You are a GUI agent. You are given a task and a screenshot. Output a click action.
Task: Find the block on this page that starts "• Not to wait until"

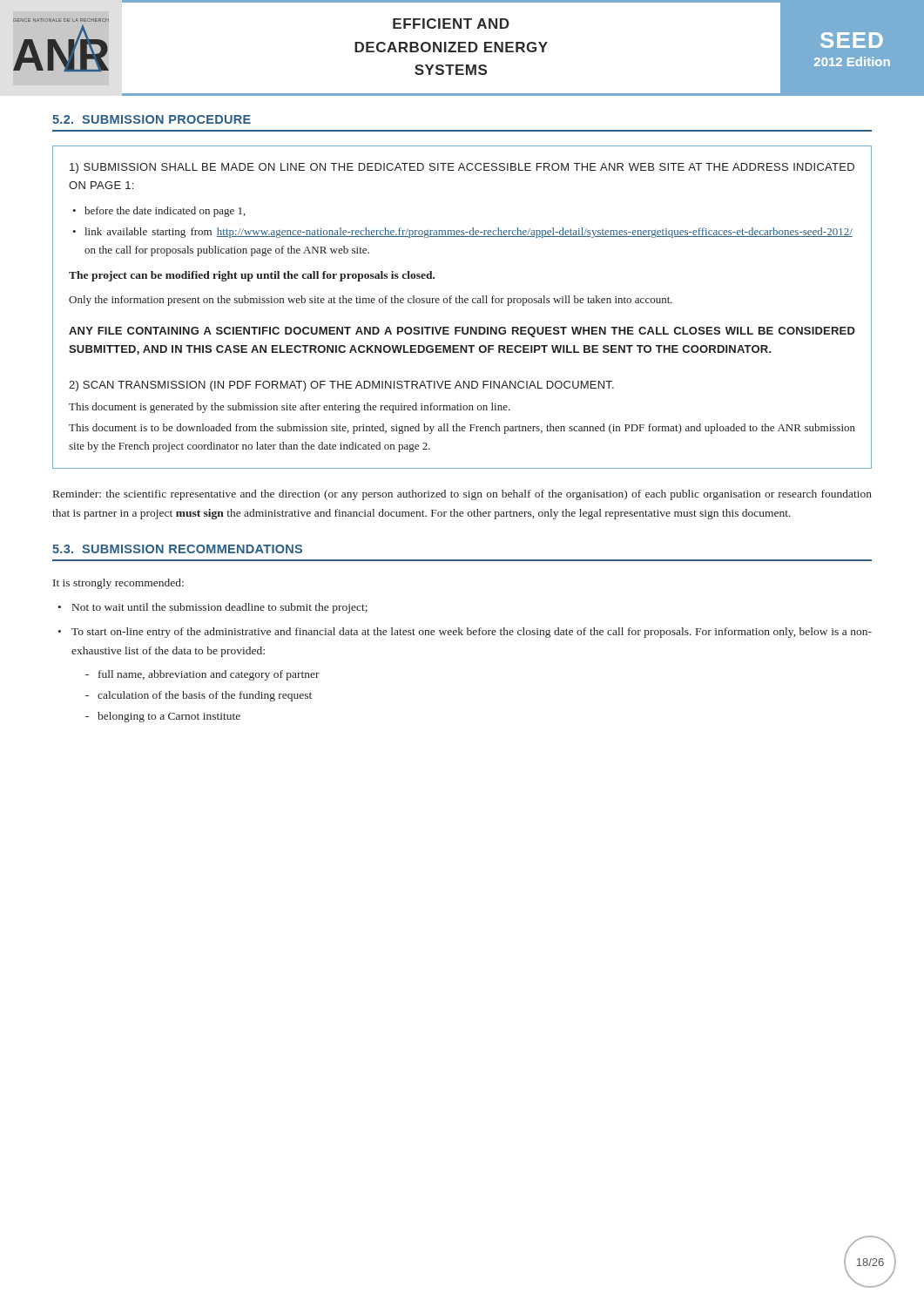(213, 607)
